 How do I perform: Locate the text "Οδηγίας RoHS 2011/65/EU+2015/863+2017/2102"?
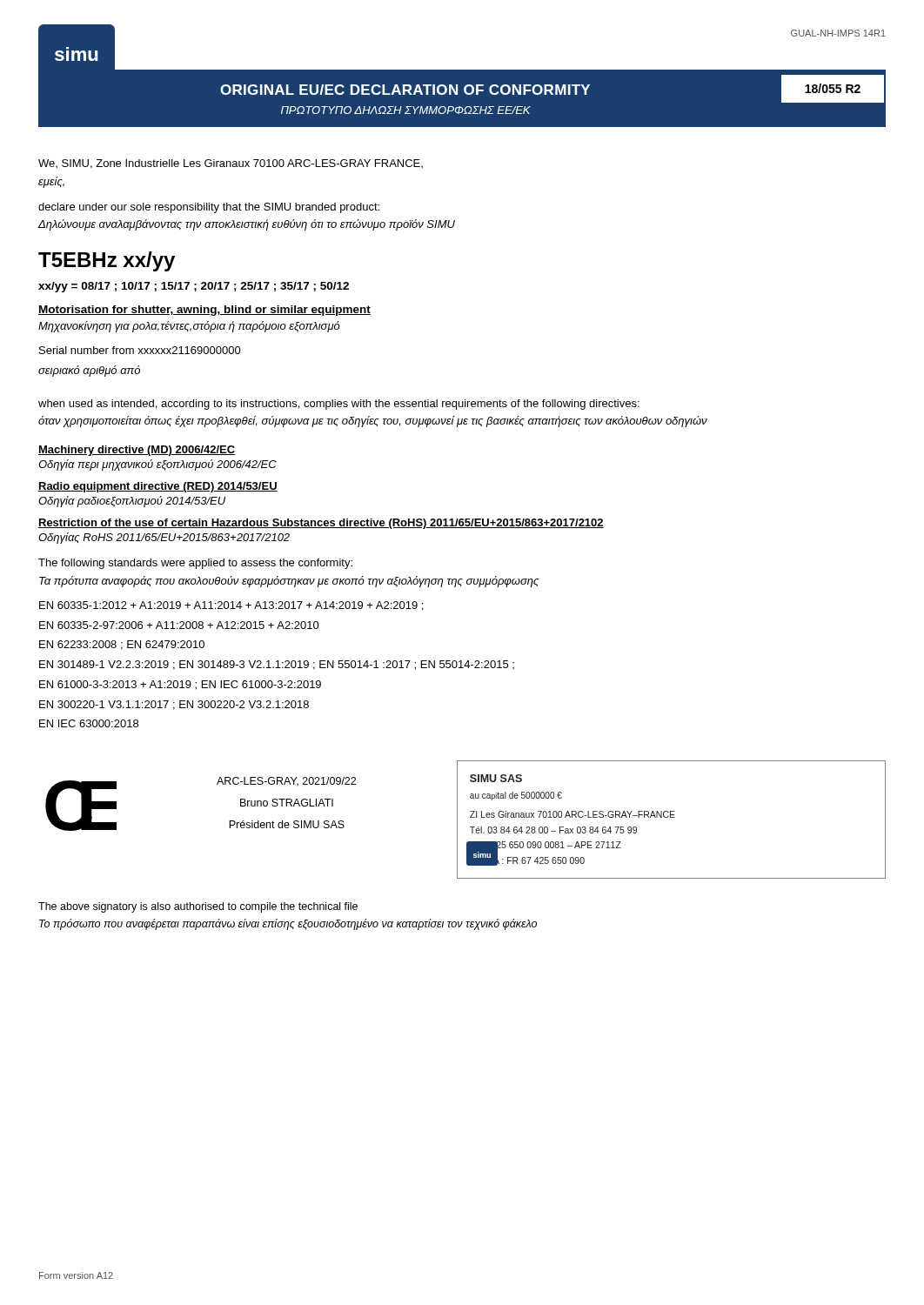pyautogui.click(x=164, y=538)
